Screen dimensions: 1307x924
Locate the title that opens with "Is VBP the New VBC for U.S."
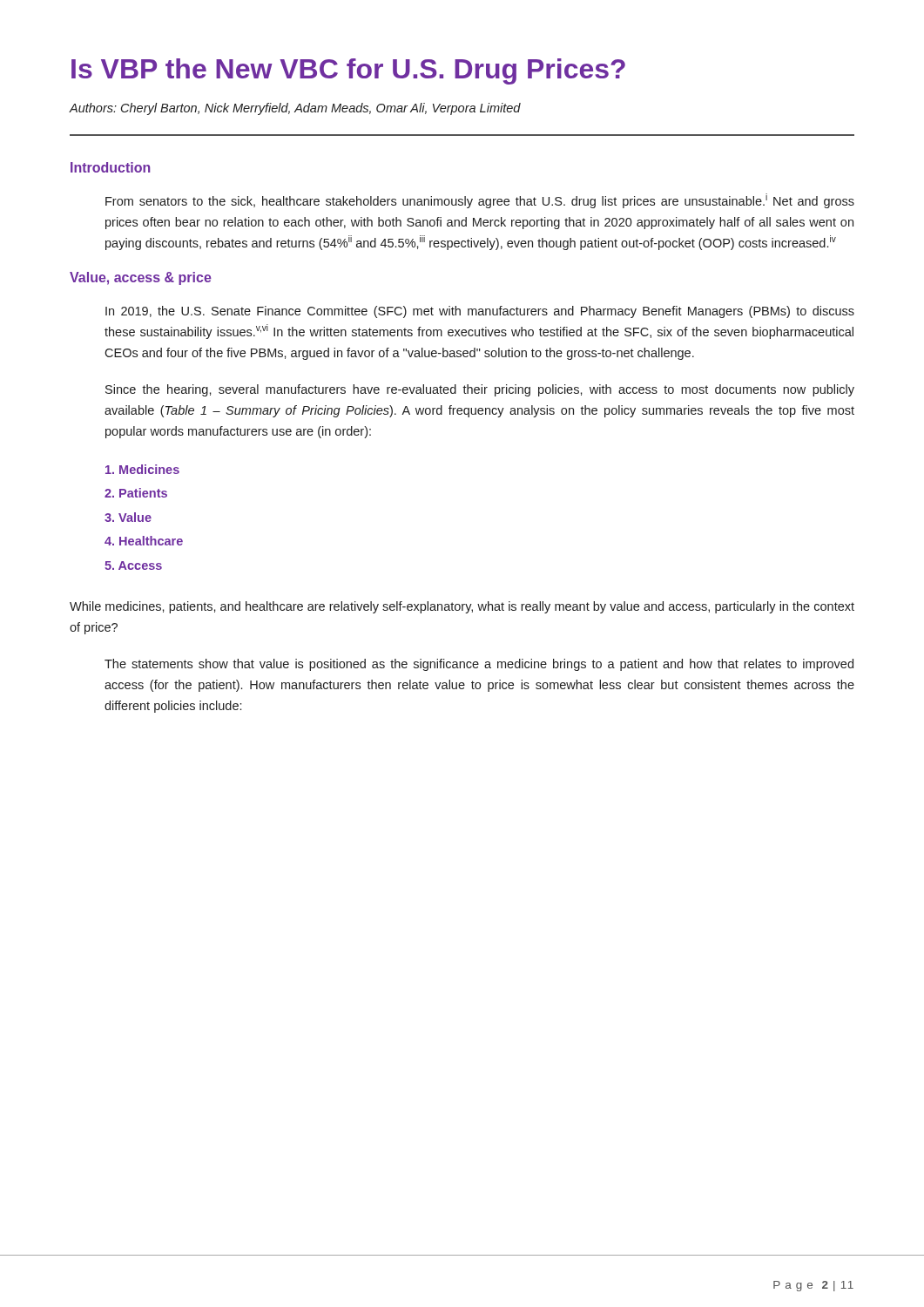(462, 69)
